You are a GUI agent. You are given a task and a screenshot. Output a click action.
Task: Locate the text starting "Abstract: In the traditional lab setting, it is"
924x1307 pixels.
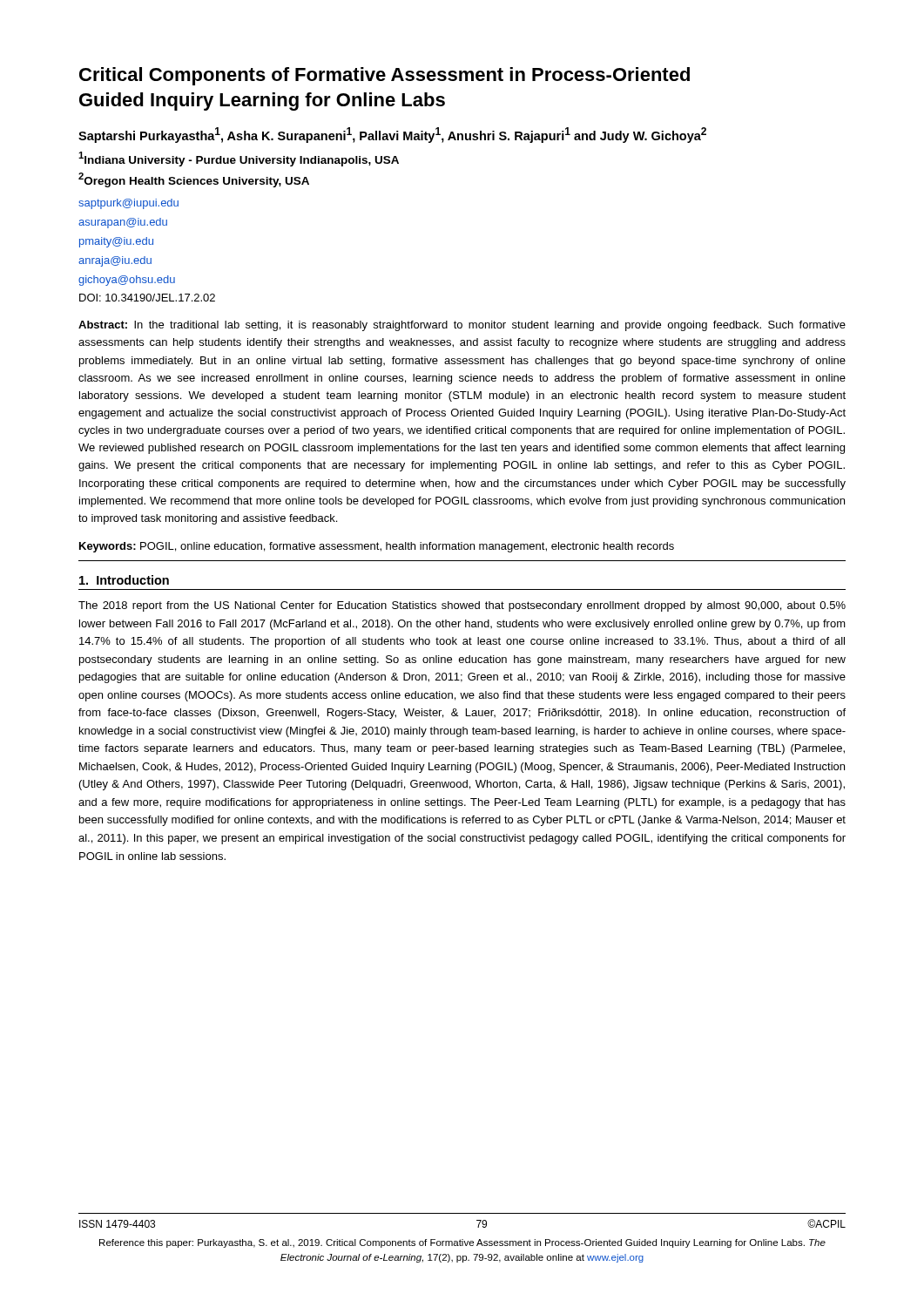point(462,421)
